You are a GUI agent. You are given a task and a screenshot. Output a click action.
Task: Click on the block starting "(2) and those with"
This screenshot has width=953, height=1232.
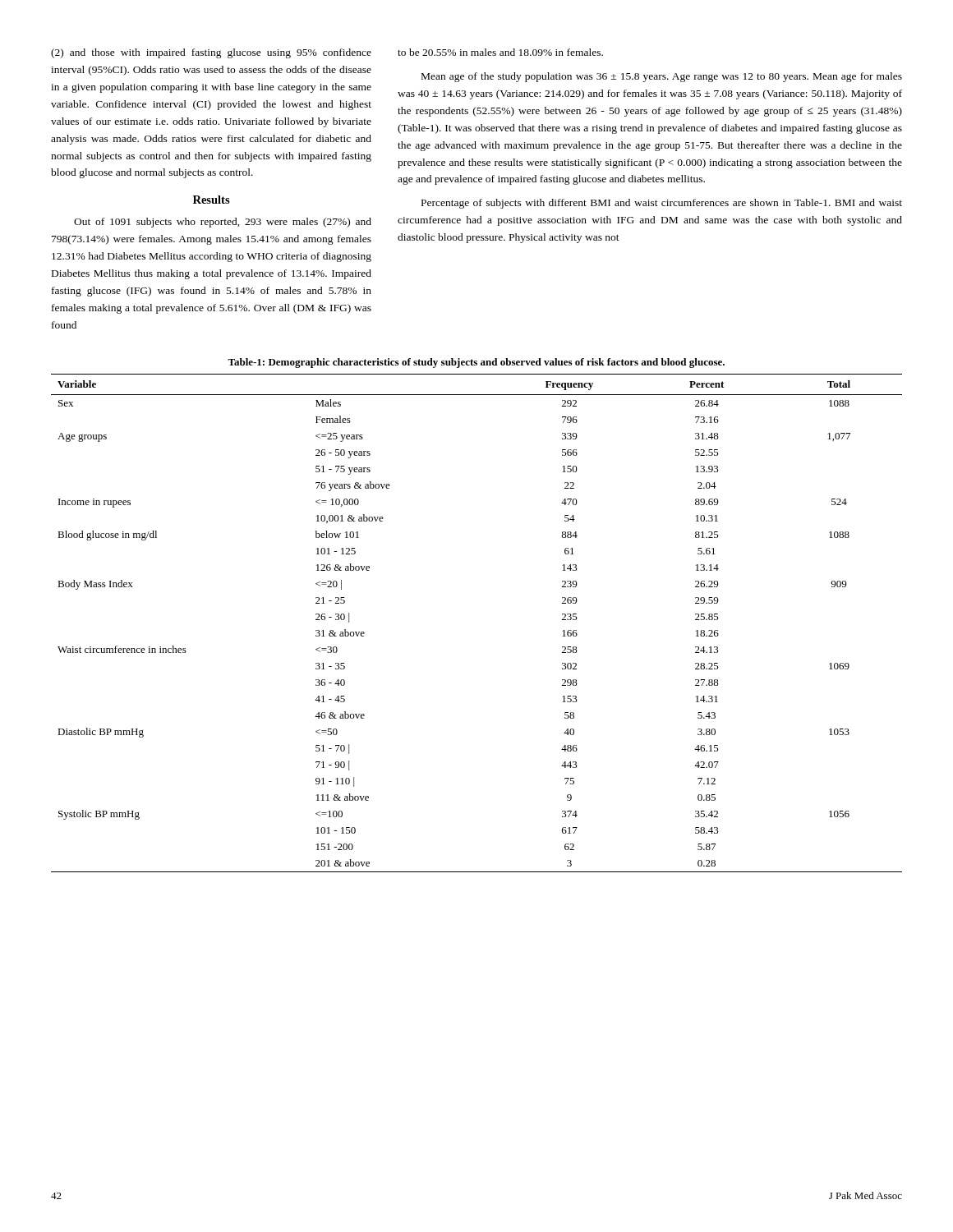tap(211, 113)
